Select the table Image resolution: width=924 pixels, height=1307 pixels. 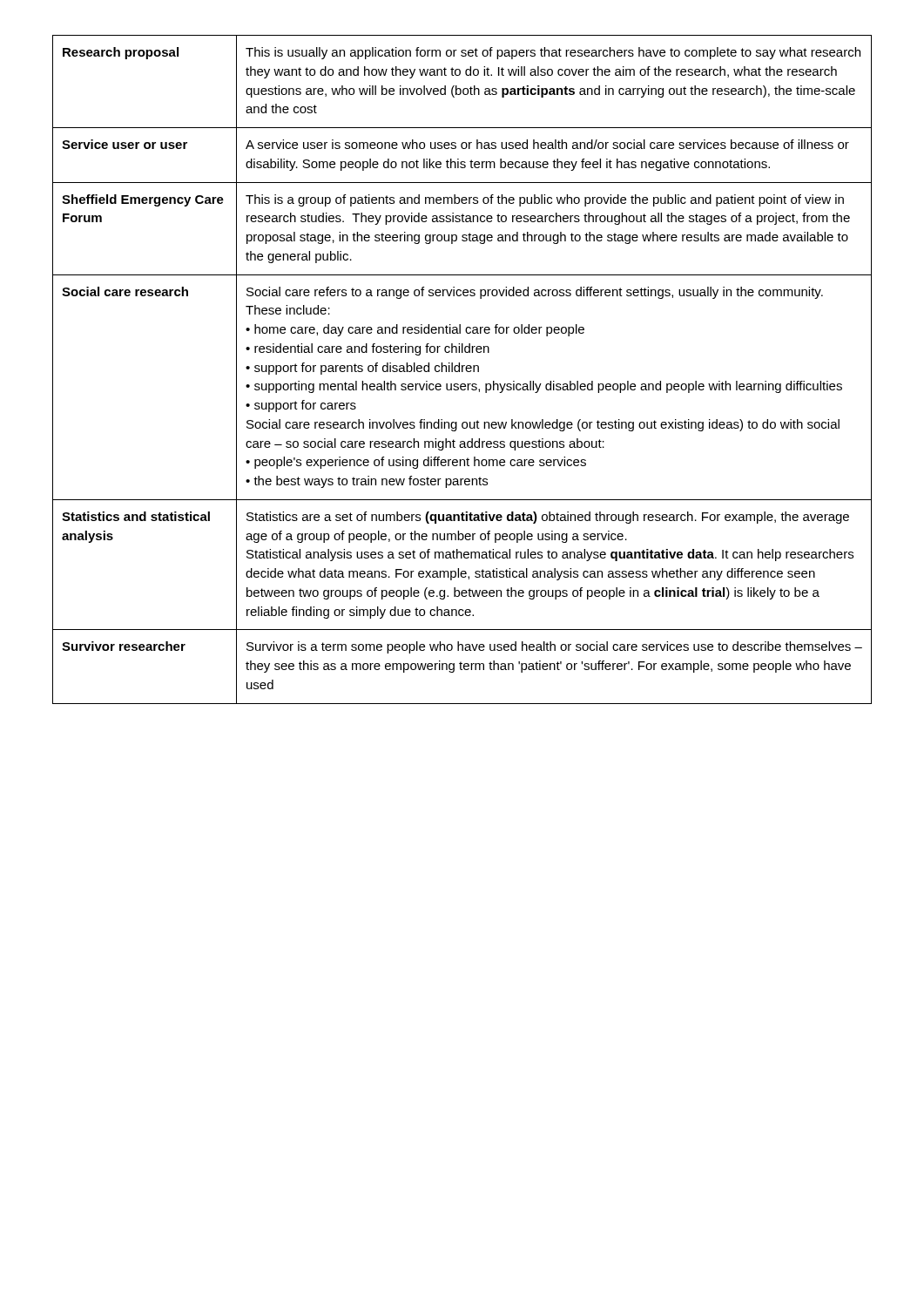[x=462, y=369]
